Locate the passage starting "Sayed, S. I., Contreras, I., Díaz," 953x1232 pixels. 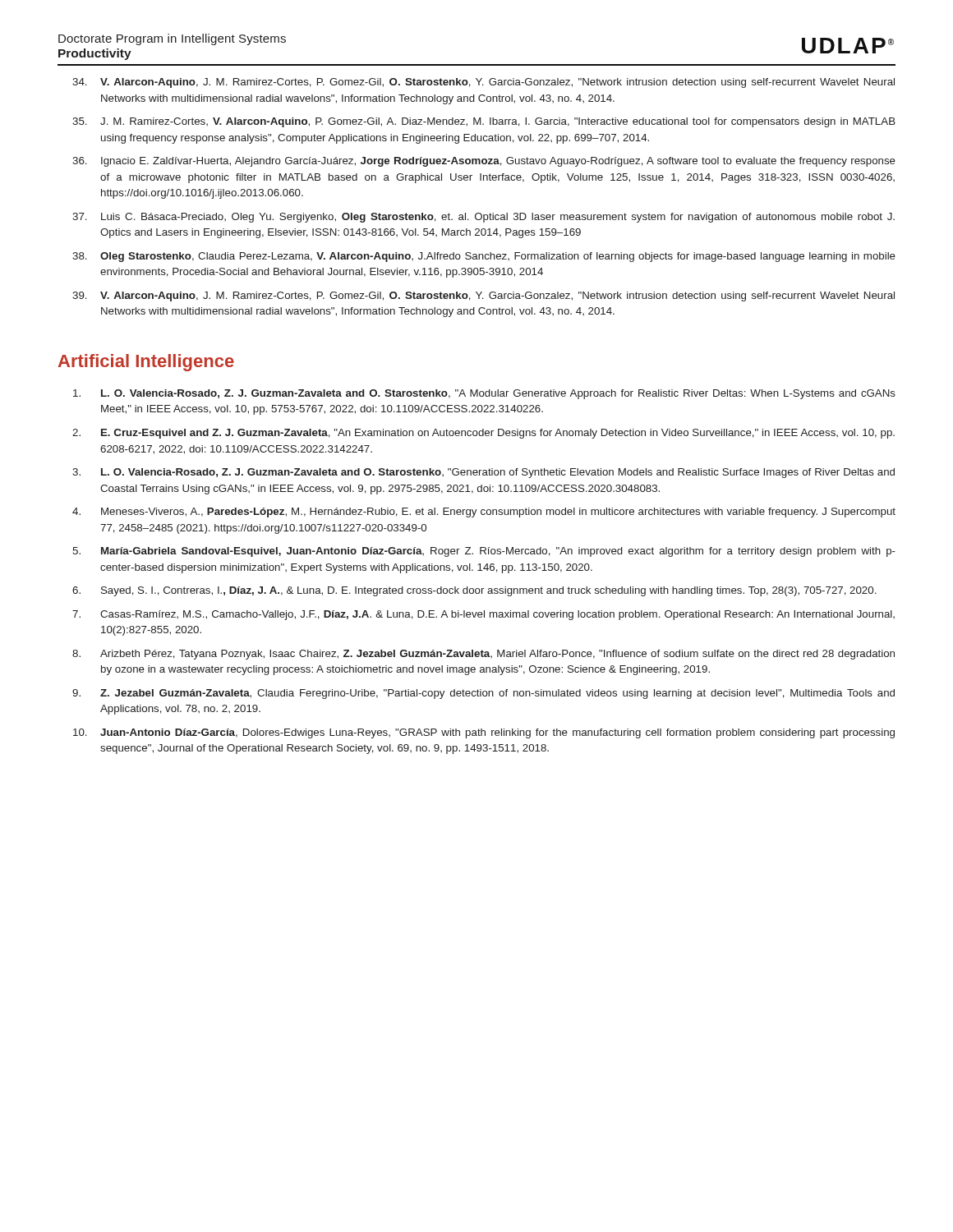pyautogui.click(x=489, y=590)
